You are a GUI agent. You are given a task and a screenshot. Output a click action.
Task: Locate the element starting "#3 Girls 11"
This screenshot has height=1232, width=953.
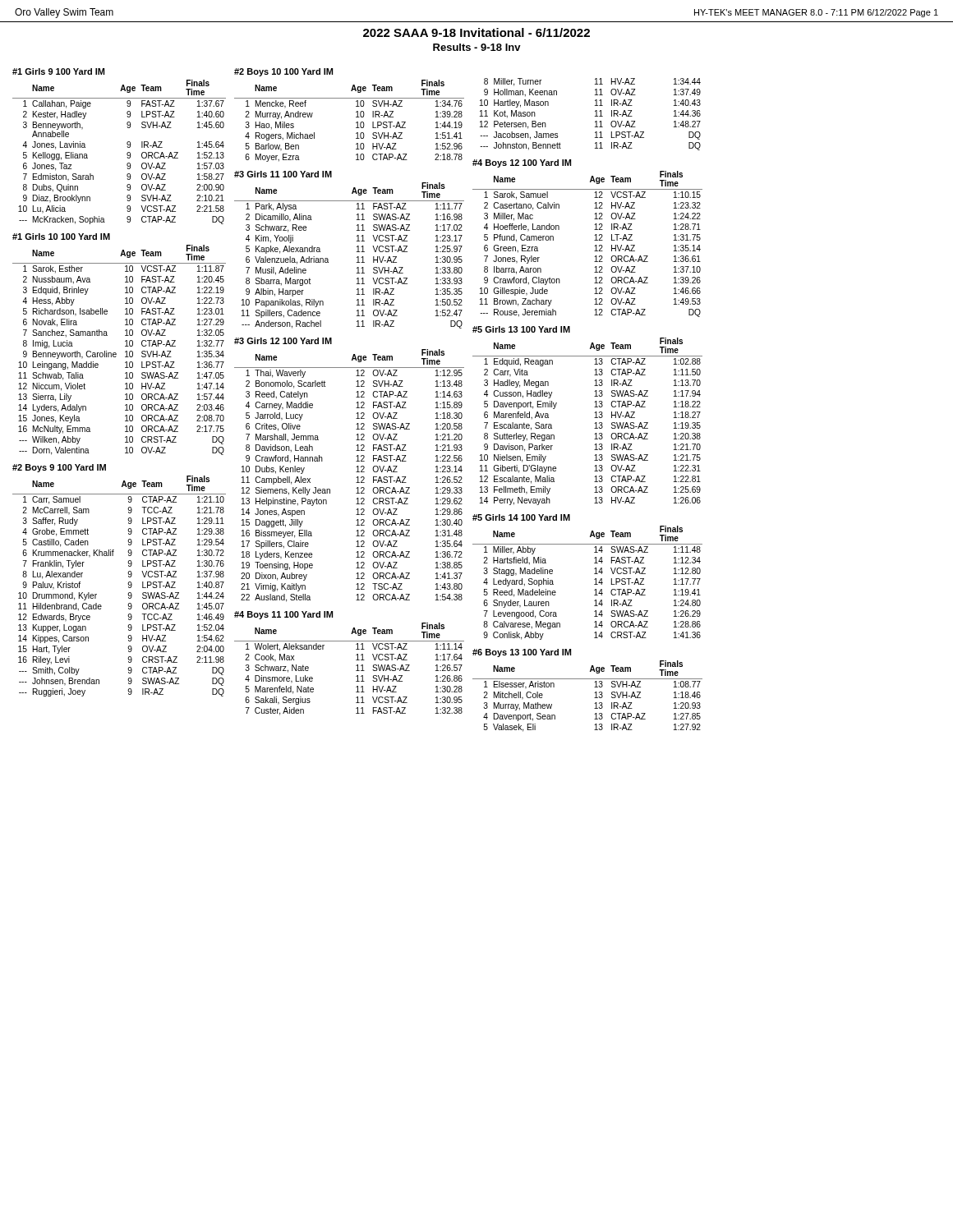283,174
